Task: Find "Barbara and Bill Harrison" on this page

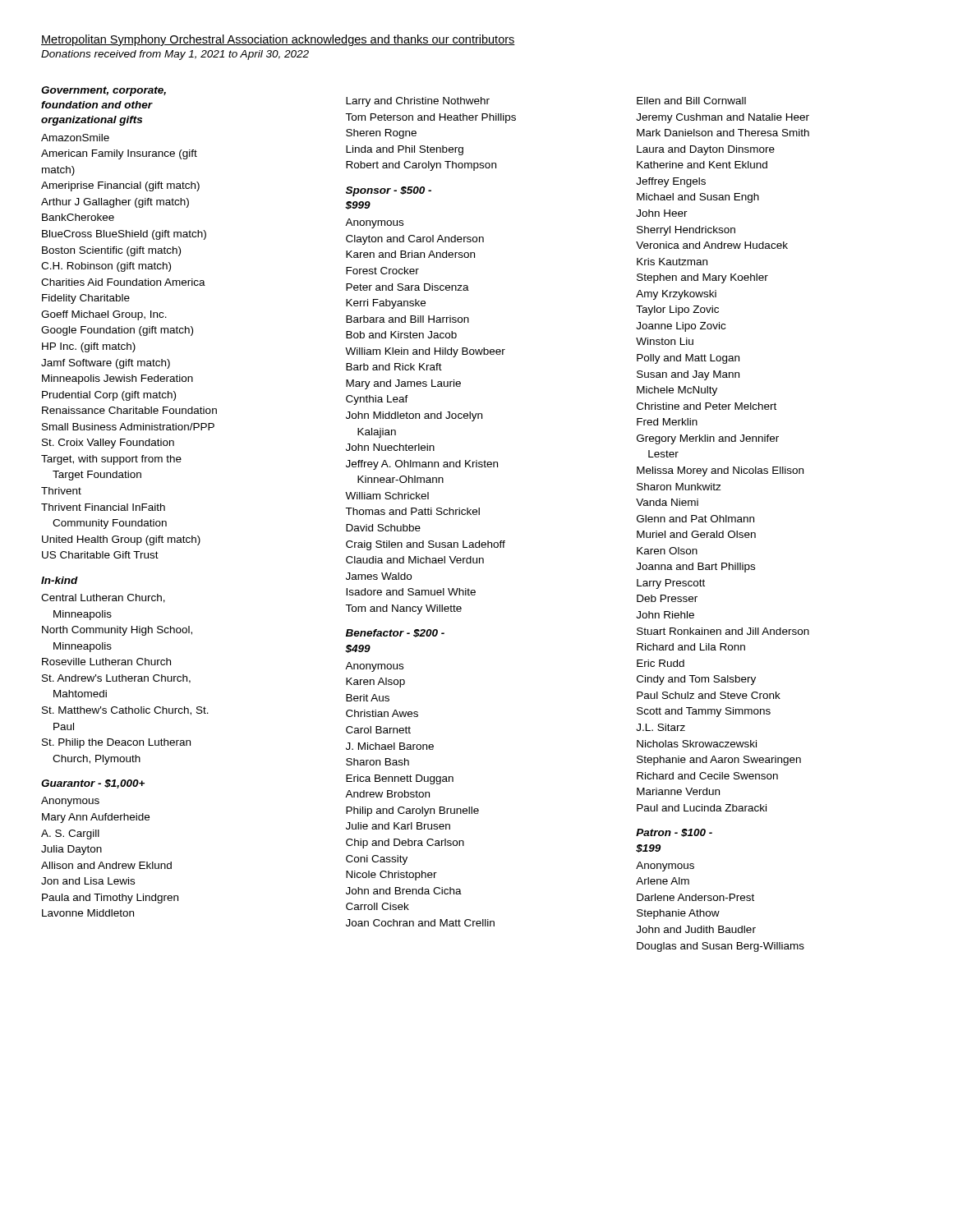Action: pos(407,319)
